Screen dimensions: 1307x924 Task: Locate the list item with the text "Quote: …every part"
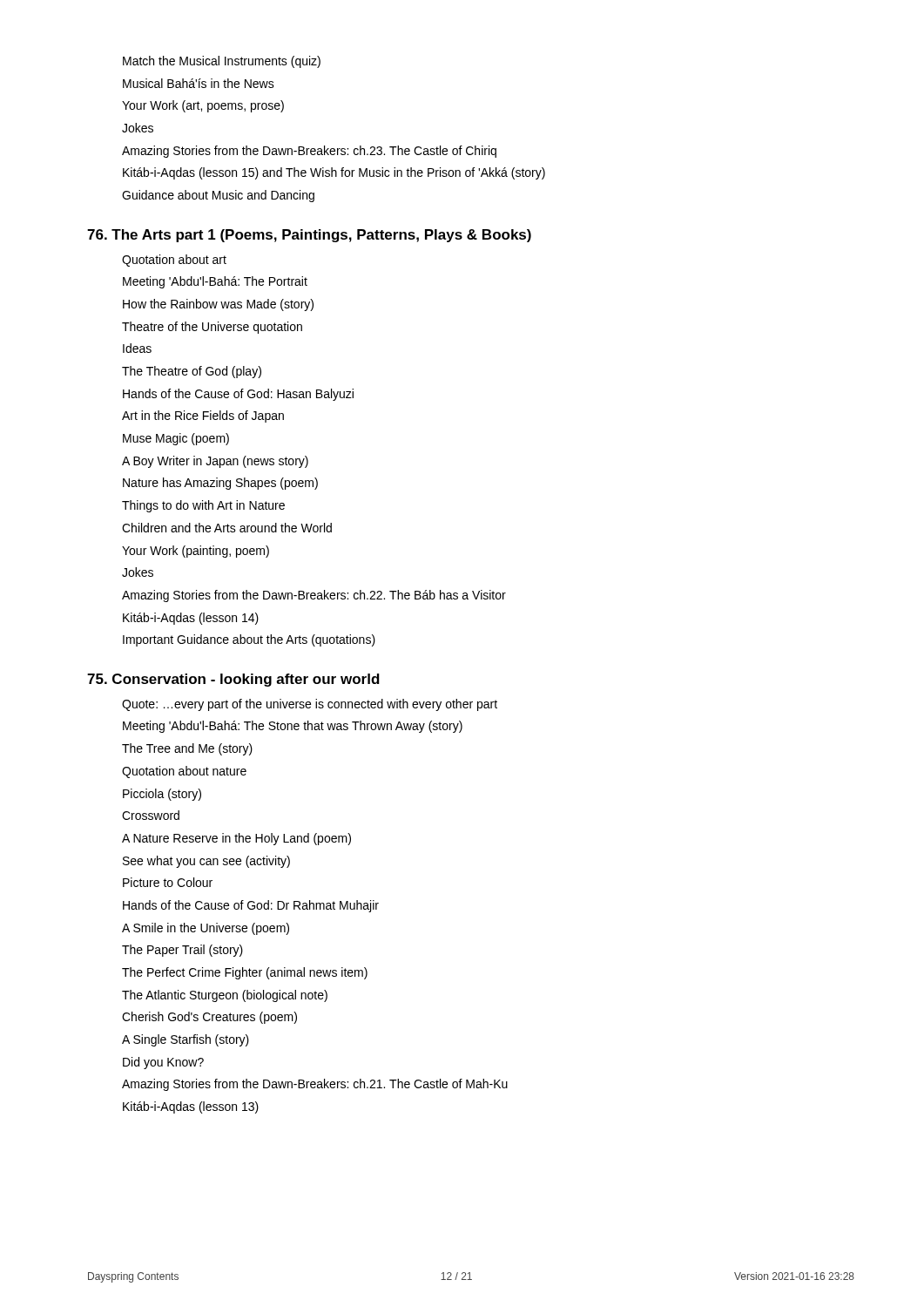(x=310, y=704)
